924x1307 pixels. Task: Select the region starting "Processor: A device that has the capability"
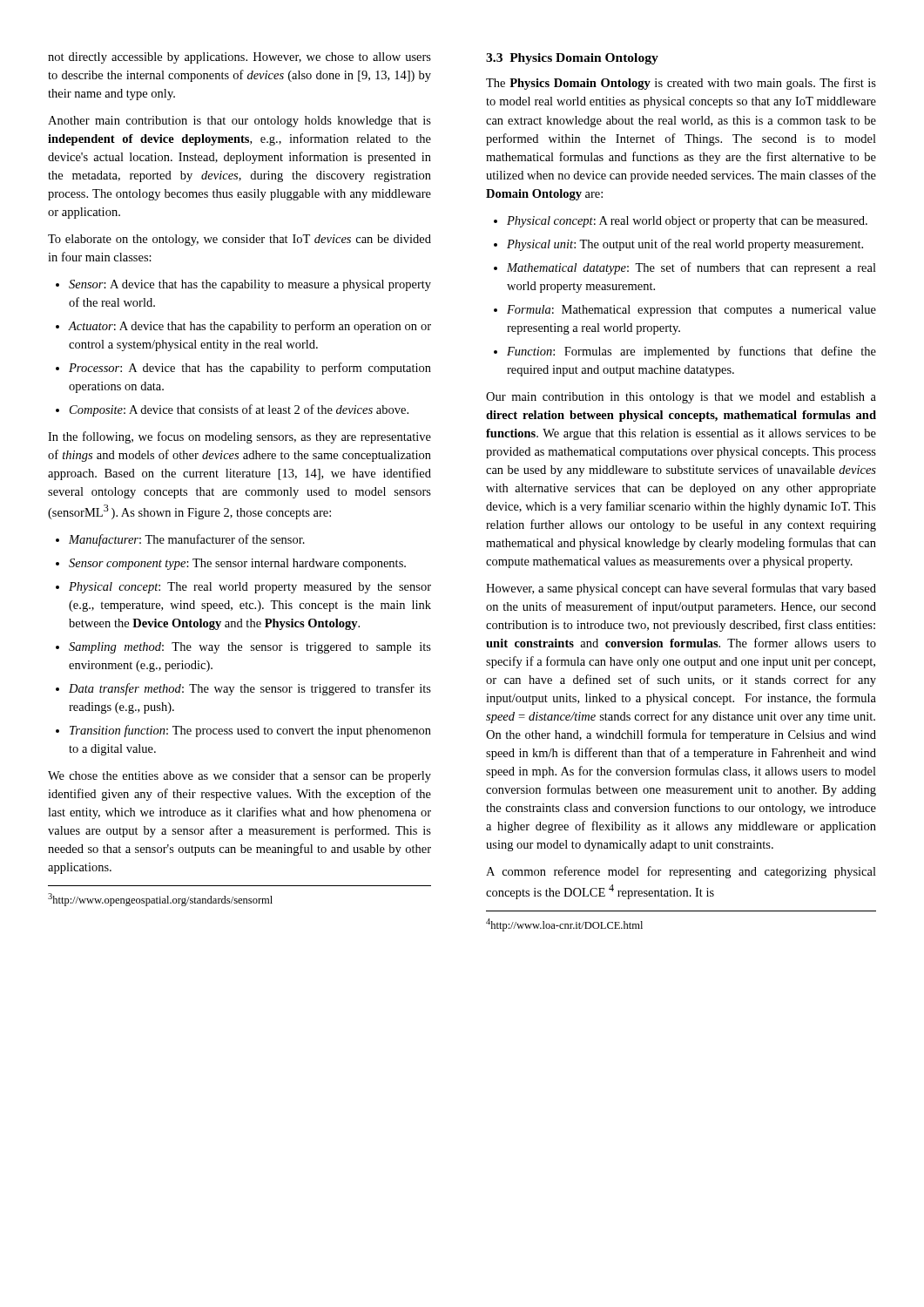(239, 377)
